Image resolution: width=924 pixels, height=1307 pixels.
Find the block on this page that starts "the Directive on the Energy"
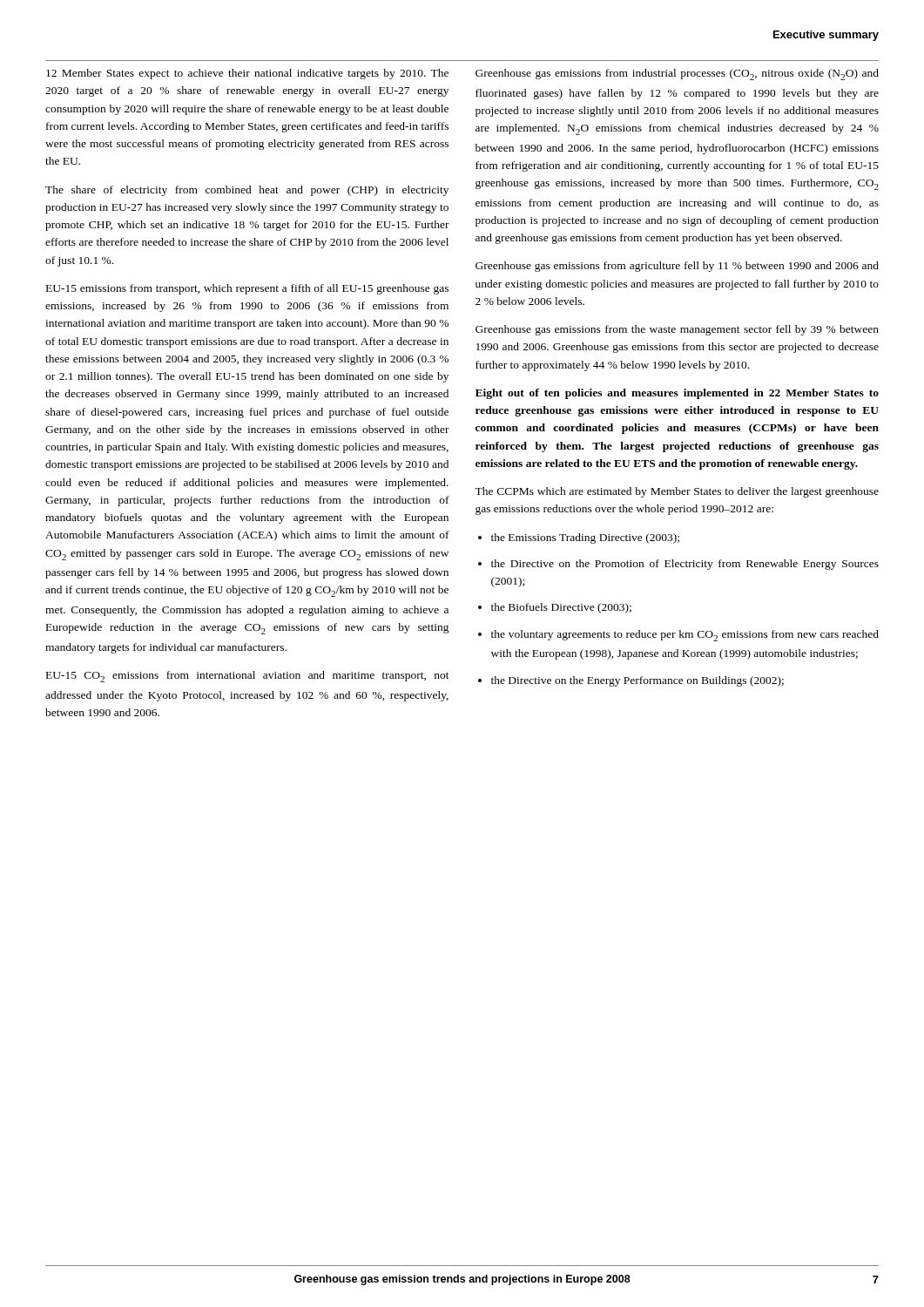point(677,680)
